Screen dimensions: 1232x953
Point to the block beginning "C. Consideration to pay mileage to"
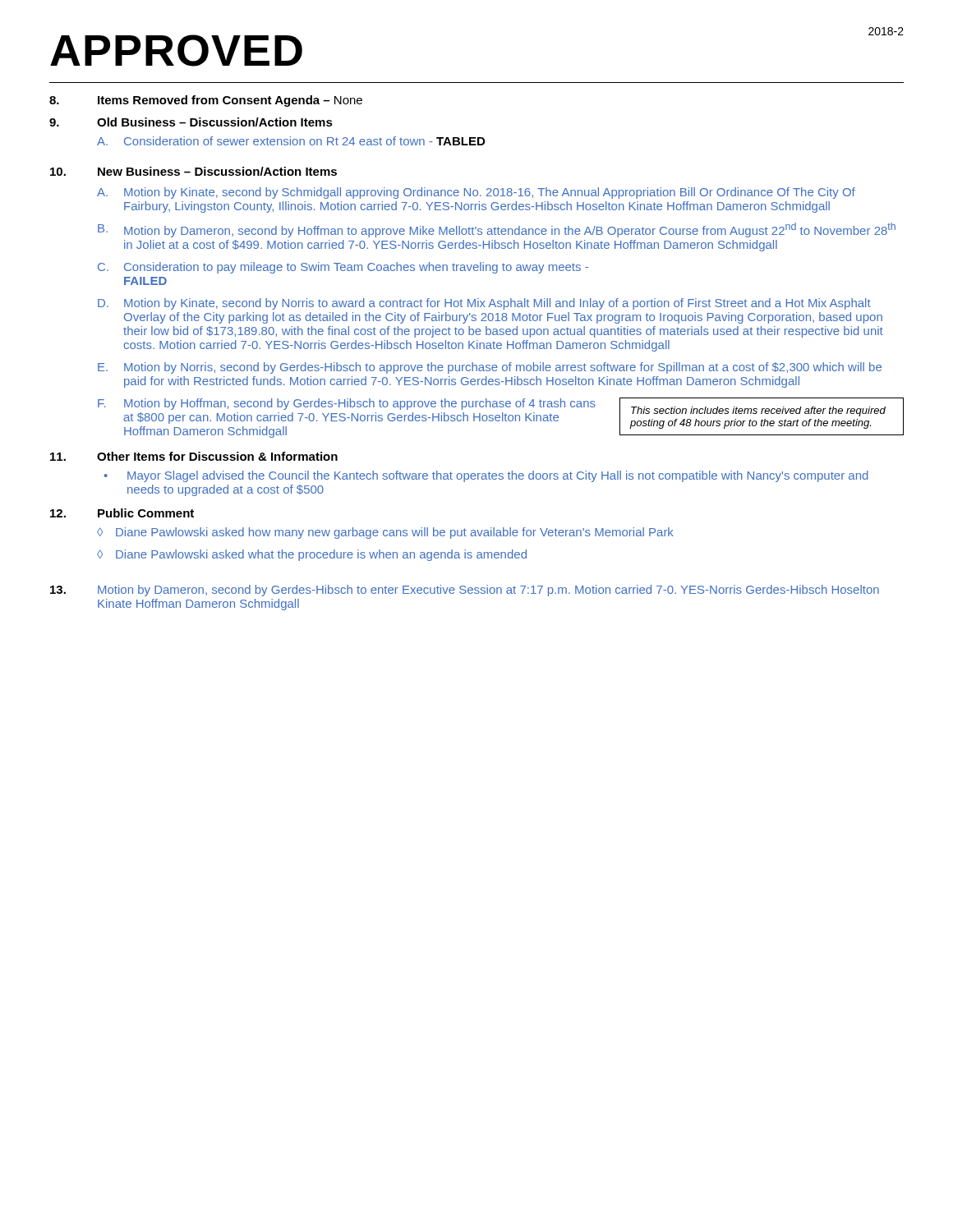tap(500, 274)
